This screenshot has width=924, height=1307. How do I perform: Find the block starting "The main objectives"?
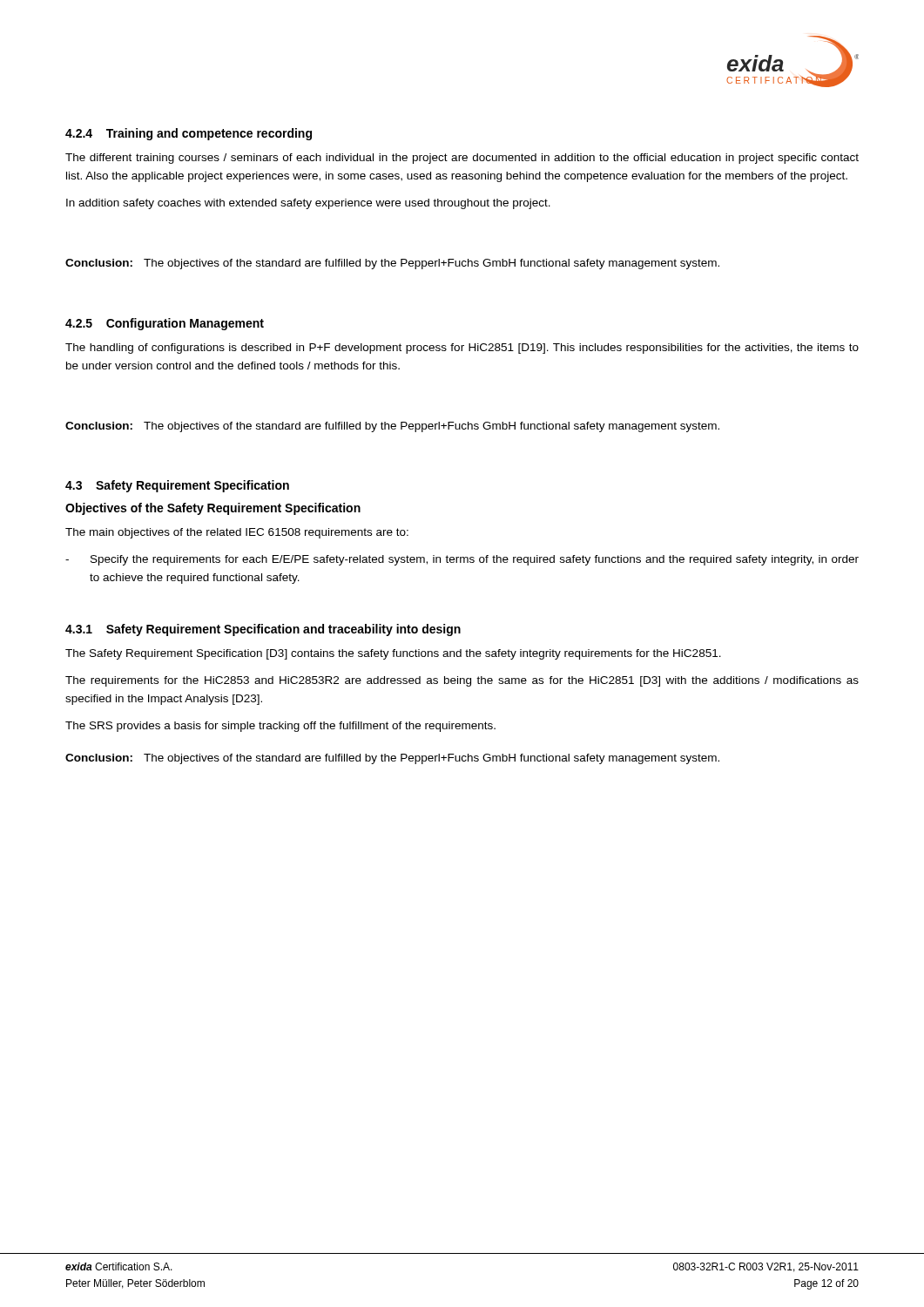tap(237, 532)
